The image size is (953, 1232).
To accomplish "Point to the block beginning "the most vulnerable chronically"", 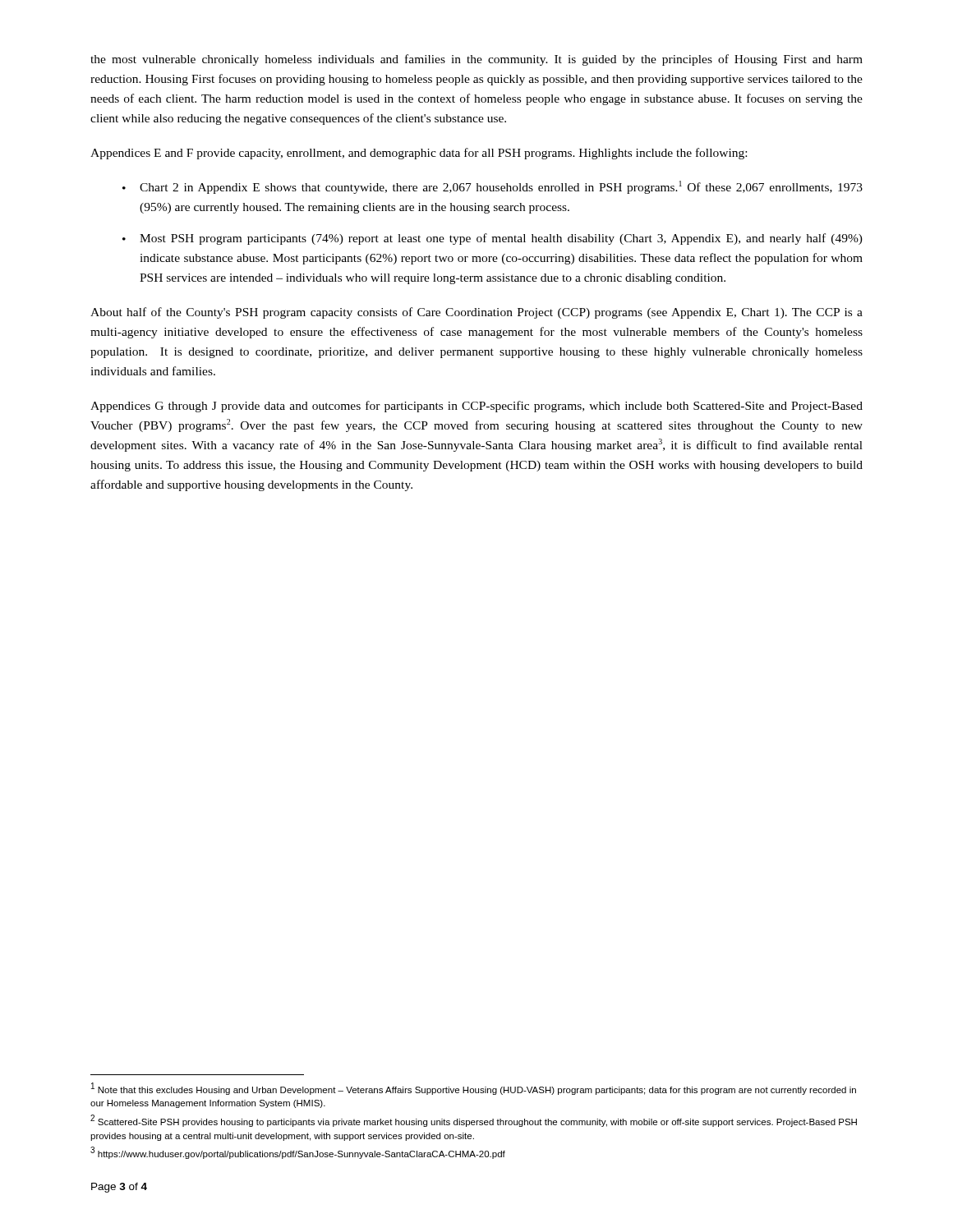I will [x=476, y=88].
